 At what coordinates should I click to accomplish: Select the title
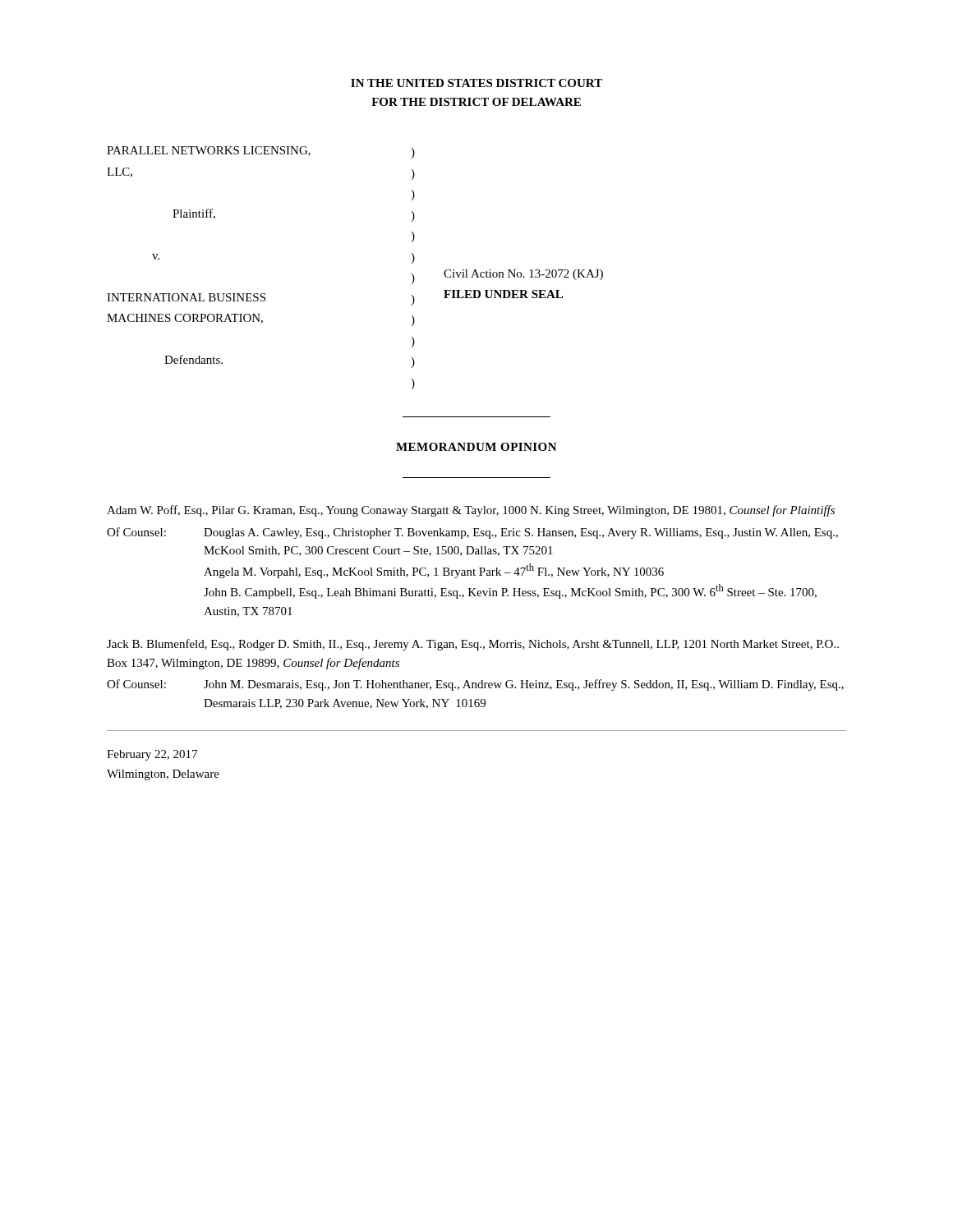tap(476, 92)
